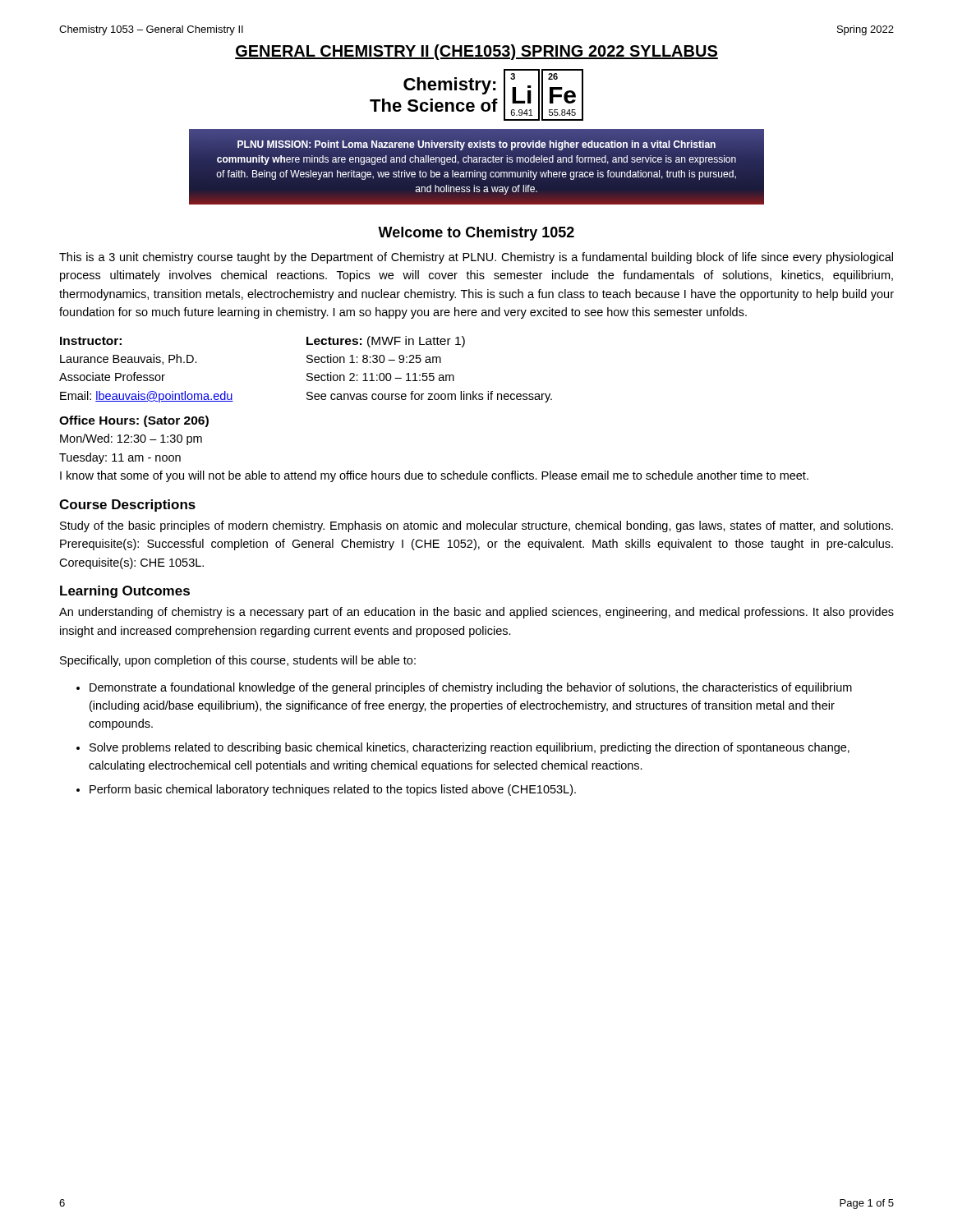Point to the block beginning "This is a 3 unit chemistry course taught"
Viewport: 953px width, 1232px height.
coord(476,285)
